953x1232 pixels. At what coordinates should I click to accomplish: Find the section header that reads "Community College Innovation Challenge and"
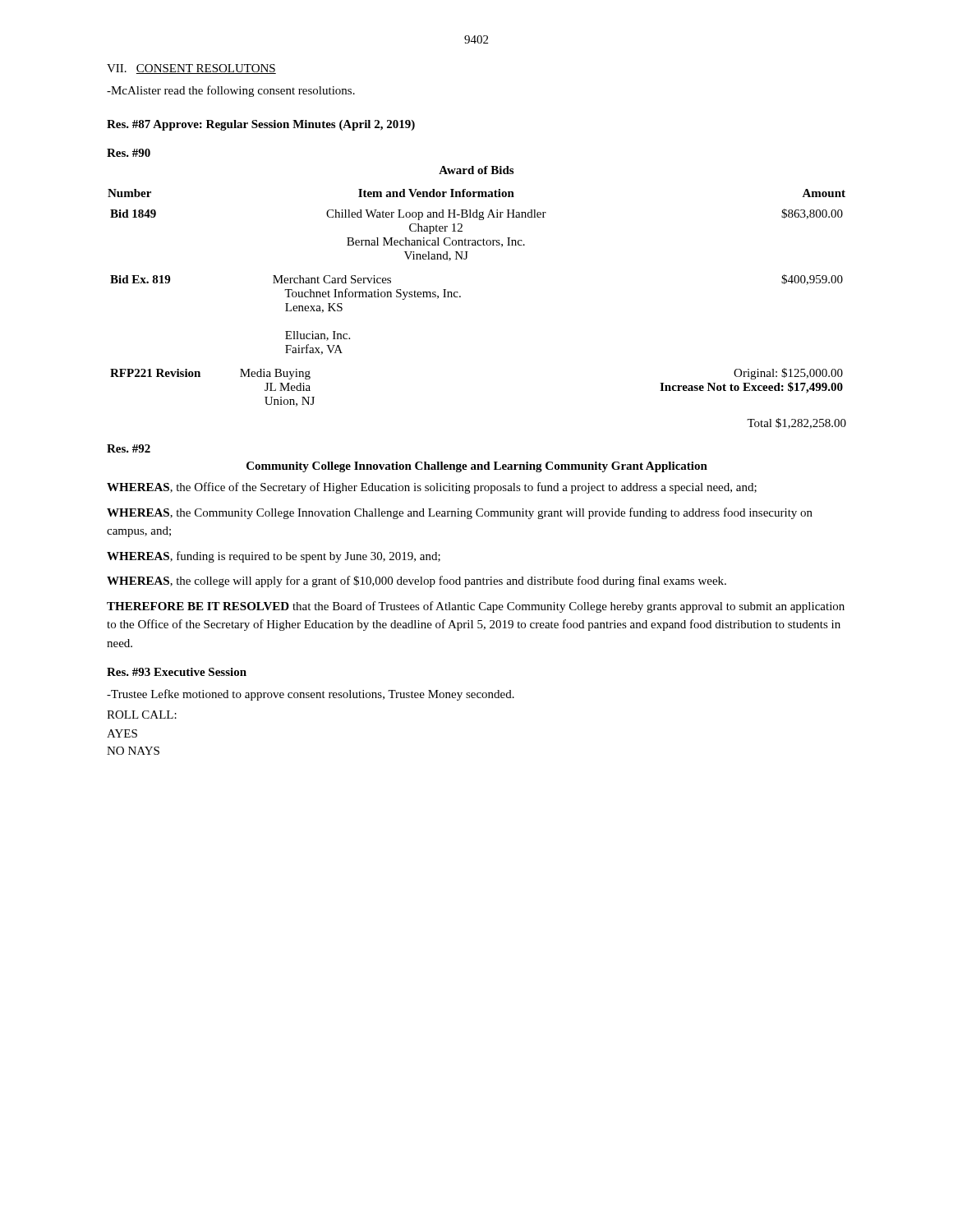coord(476,466)
